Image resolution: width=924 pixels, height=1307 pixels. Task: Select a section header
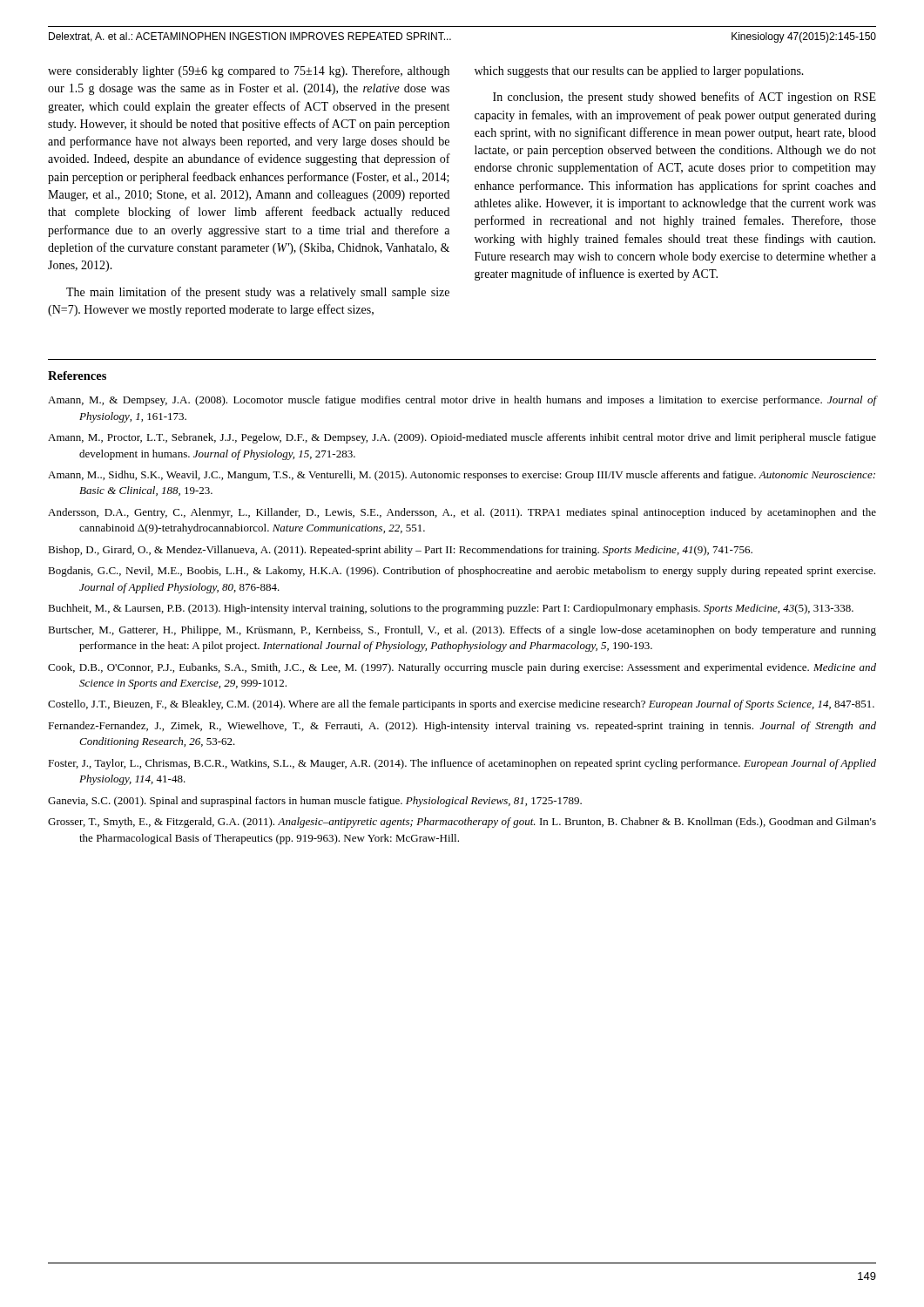coord(77,376)
